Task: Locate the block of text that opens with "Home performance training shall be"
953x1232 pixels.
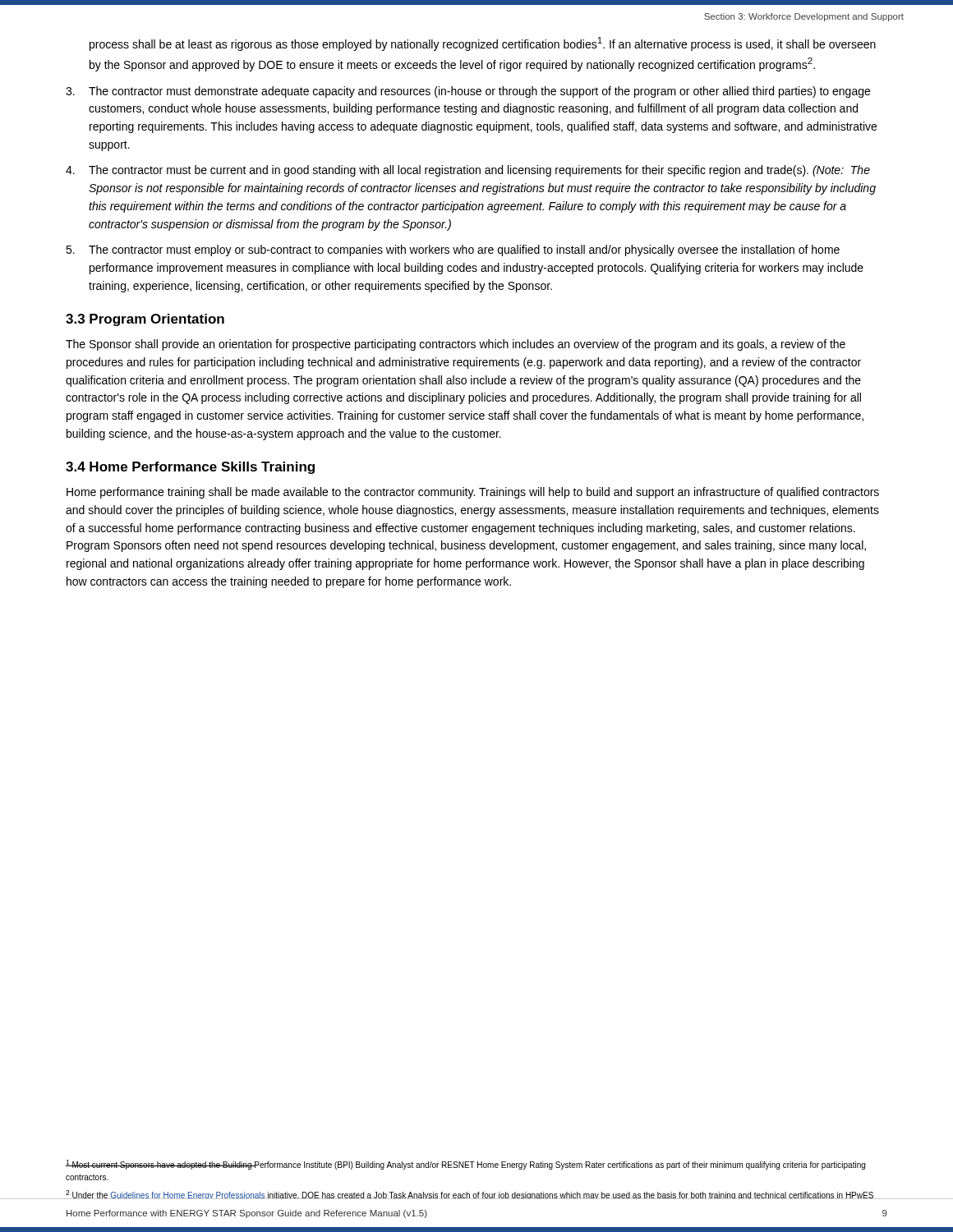Action: click(x=473, y=537)
